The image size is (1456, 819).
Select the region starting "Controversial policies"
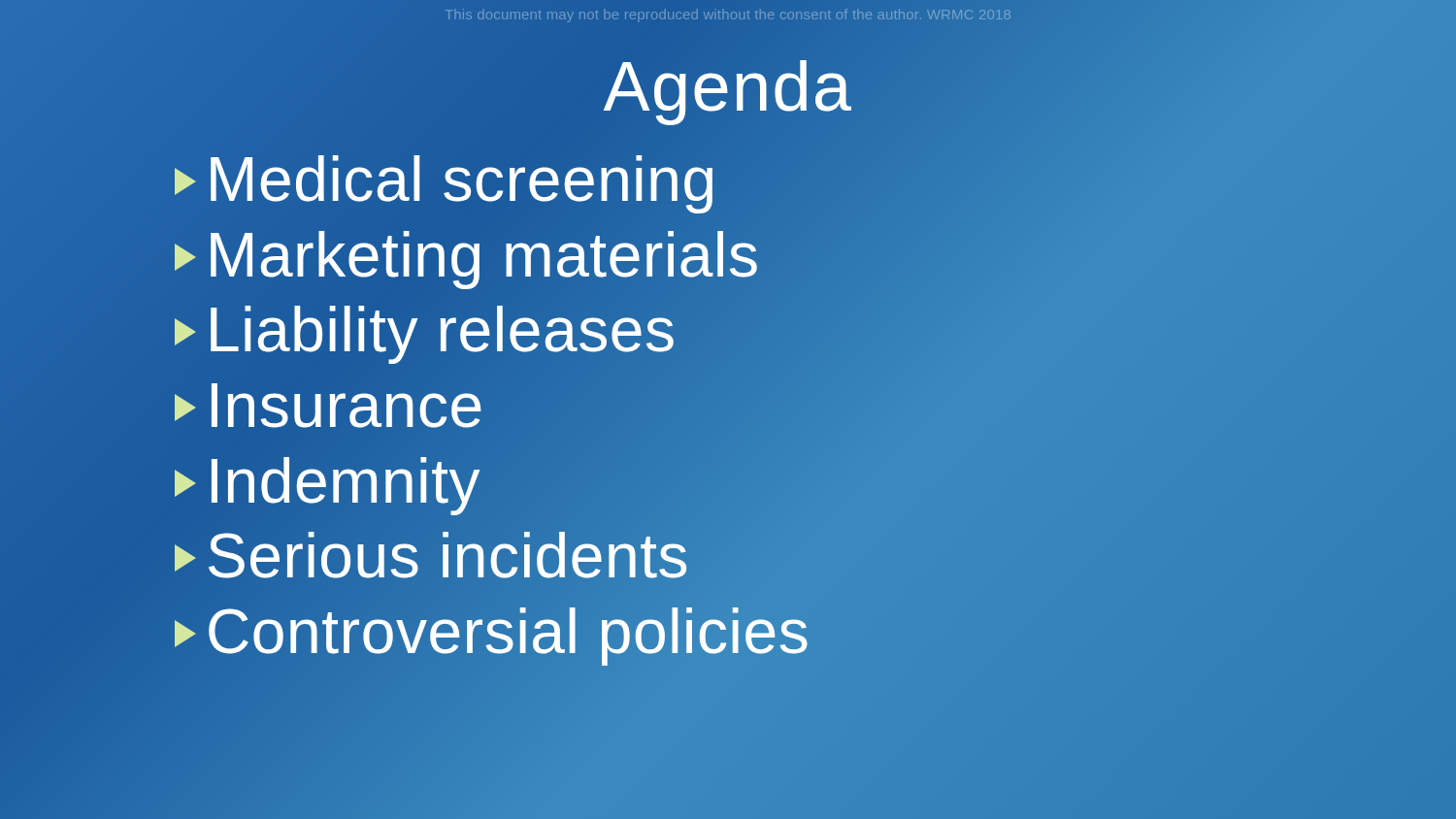[x=492, y=633]
